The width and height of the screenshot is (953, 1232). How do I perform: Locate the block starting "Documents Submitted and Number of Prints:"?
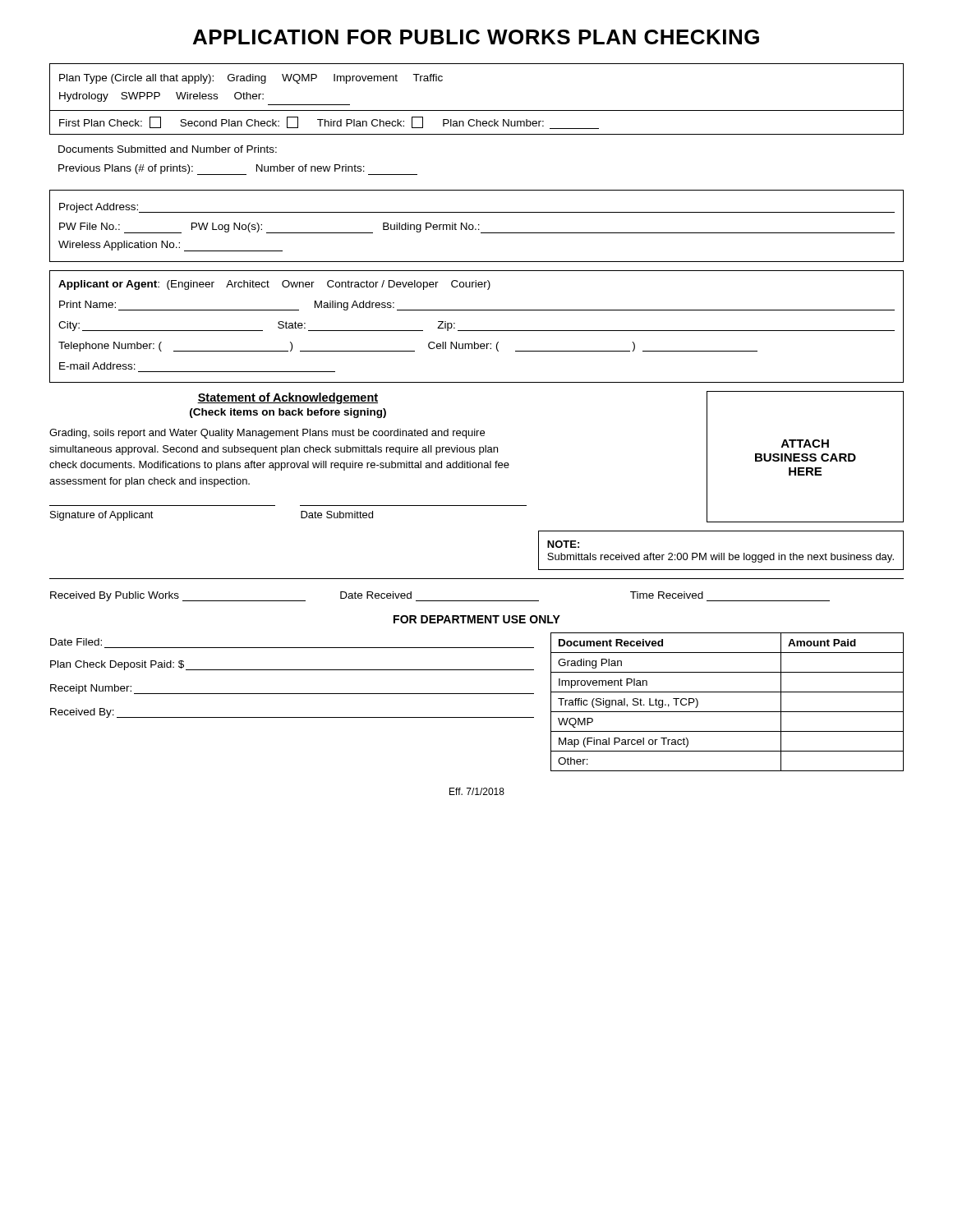coord(168,149)
